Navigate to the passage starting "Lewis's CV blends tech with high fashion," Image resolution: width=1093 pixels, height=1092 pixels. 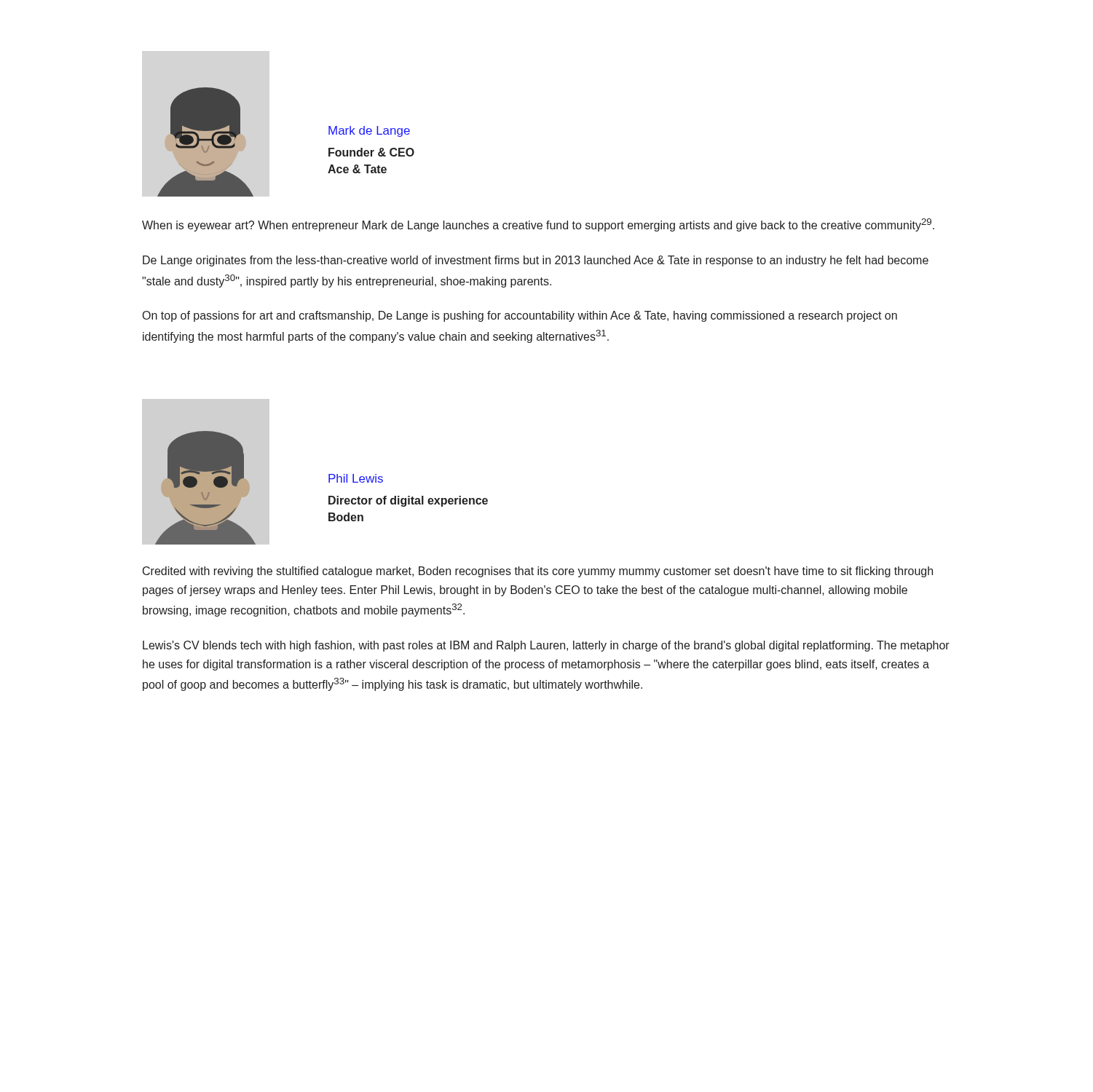tap(546, 665)
